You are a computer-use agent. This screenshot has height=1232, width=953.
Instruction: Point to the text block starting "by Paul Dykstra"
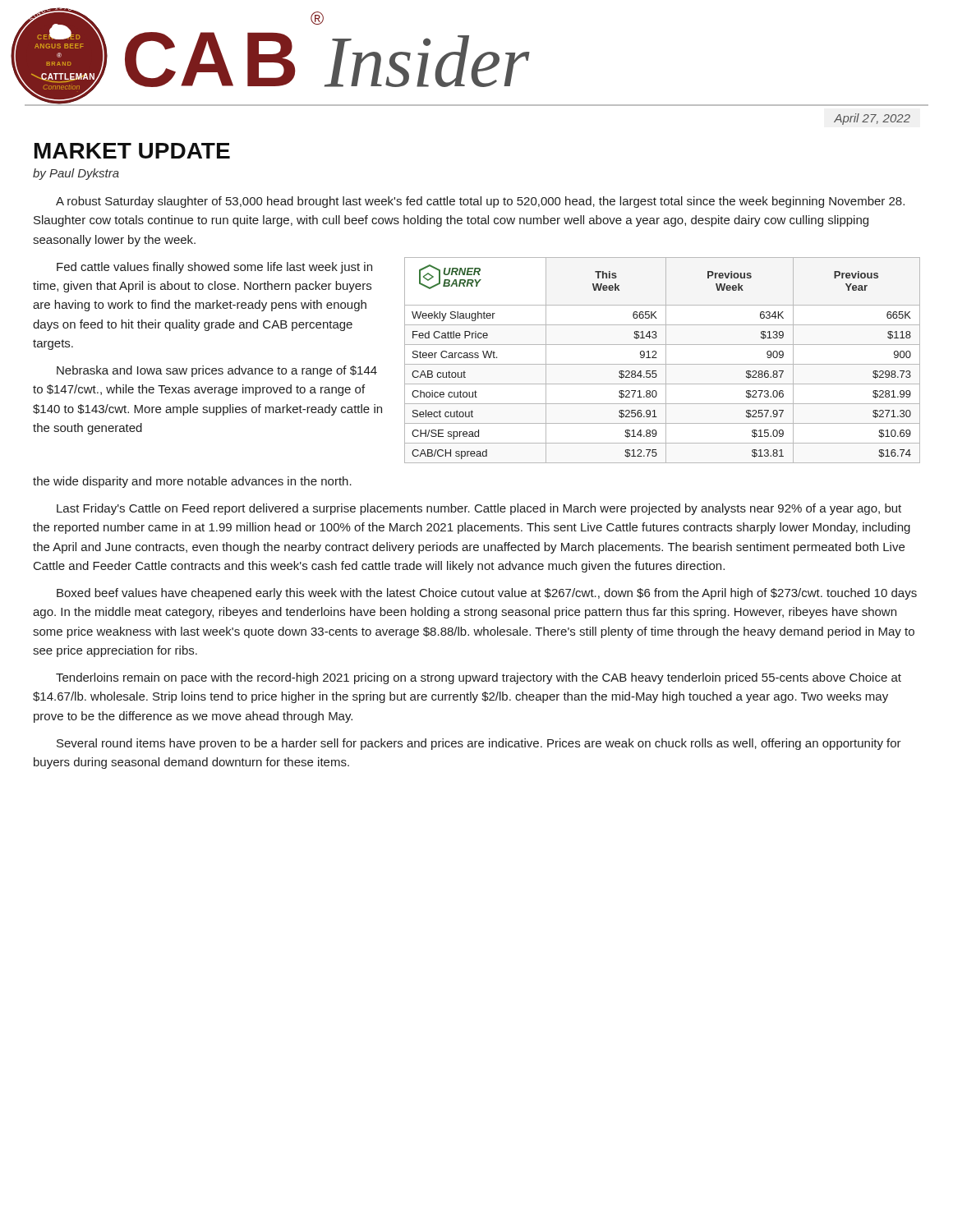pyautogui.click(x=76, y=173)
